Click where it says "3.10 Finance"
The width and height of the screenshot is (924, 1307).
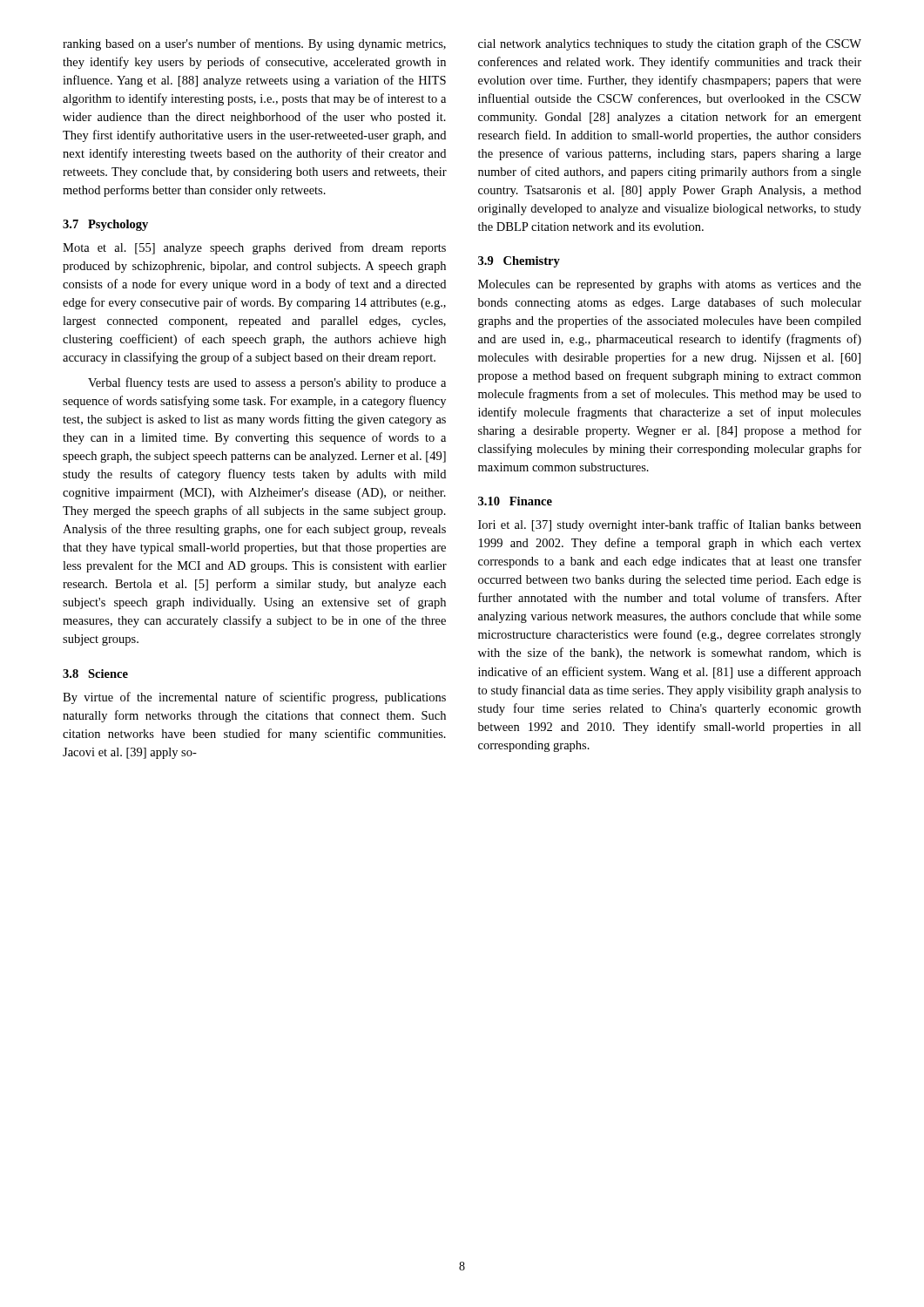[x=515, y=501]
